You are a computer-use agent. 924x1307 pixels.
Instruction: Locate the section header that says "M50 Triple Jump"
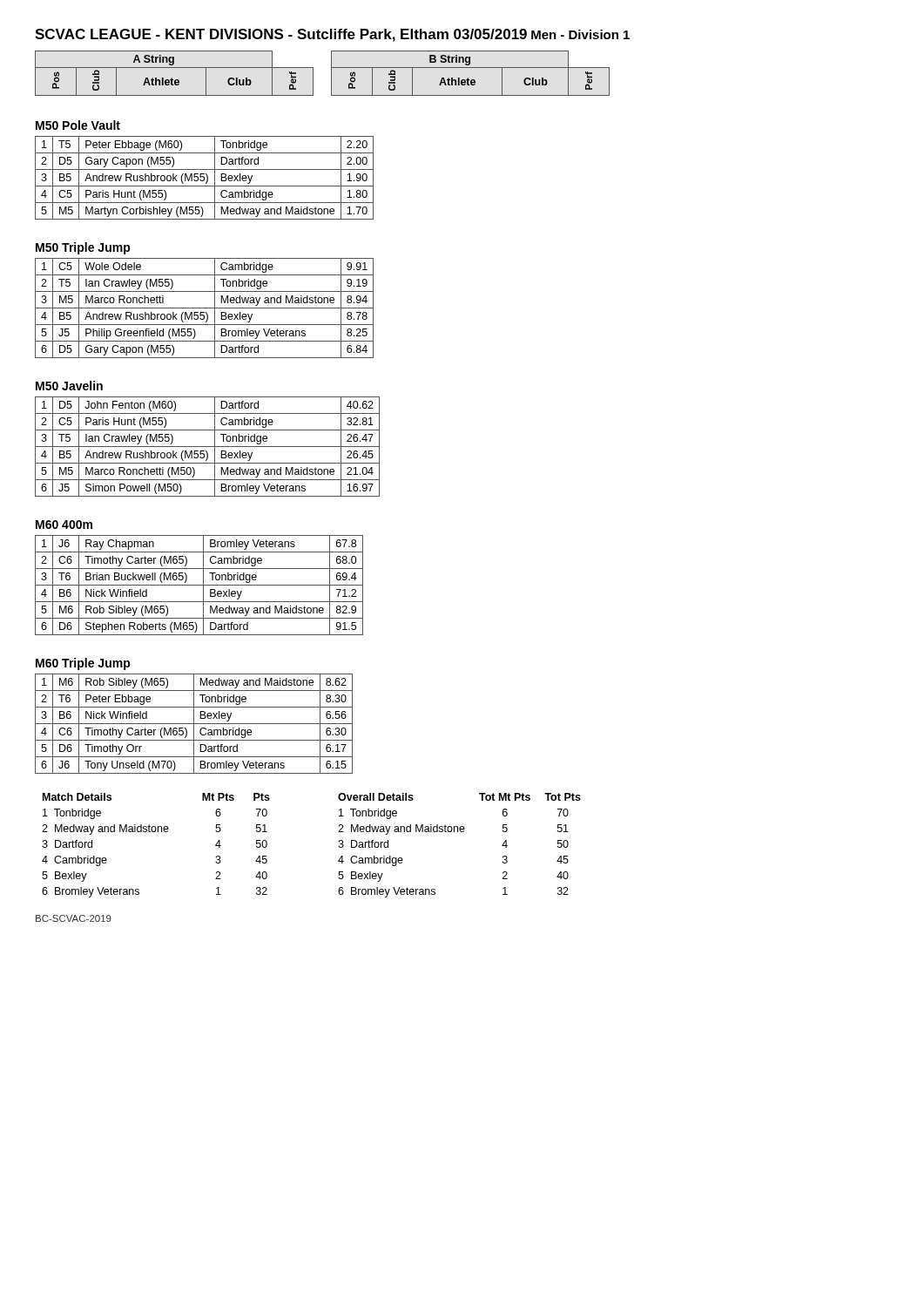pyautogui.click(x=83, y=248)
